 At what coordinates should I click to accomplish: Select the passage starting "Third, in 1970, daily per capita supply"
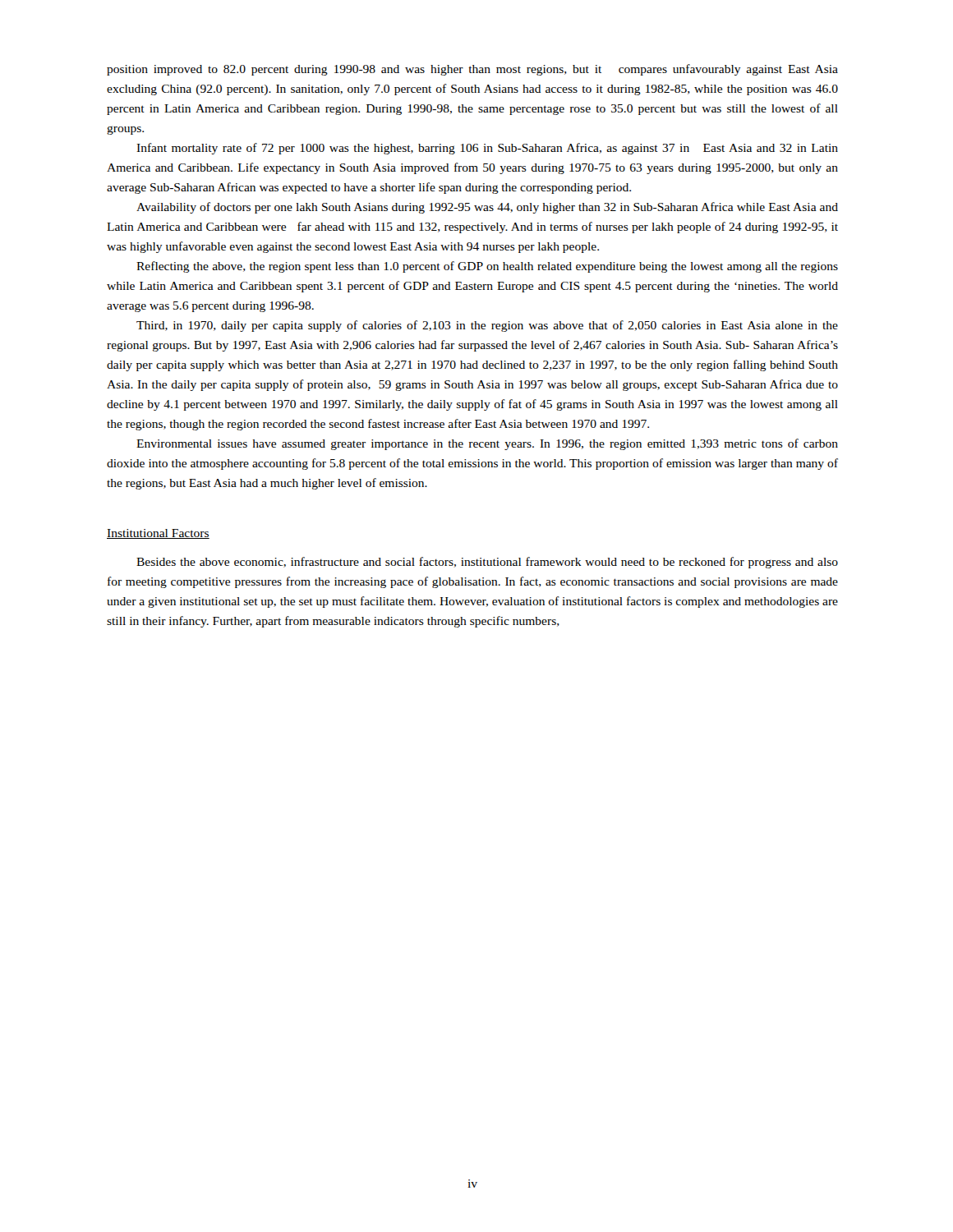click(472, 375)
